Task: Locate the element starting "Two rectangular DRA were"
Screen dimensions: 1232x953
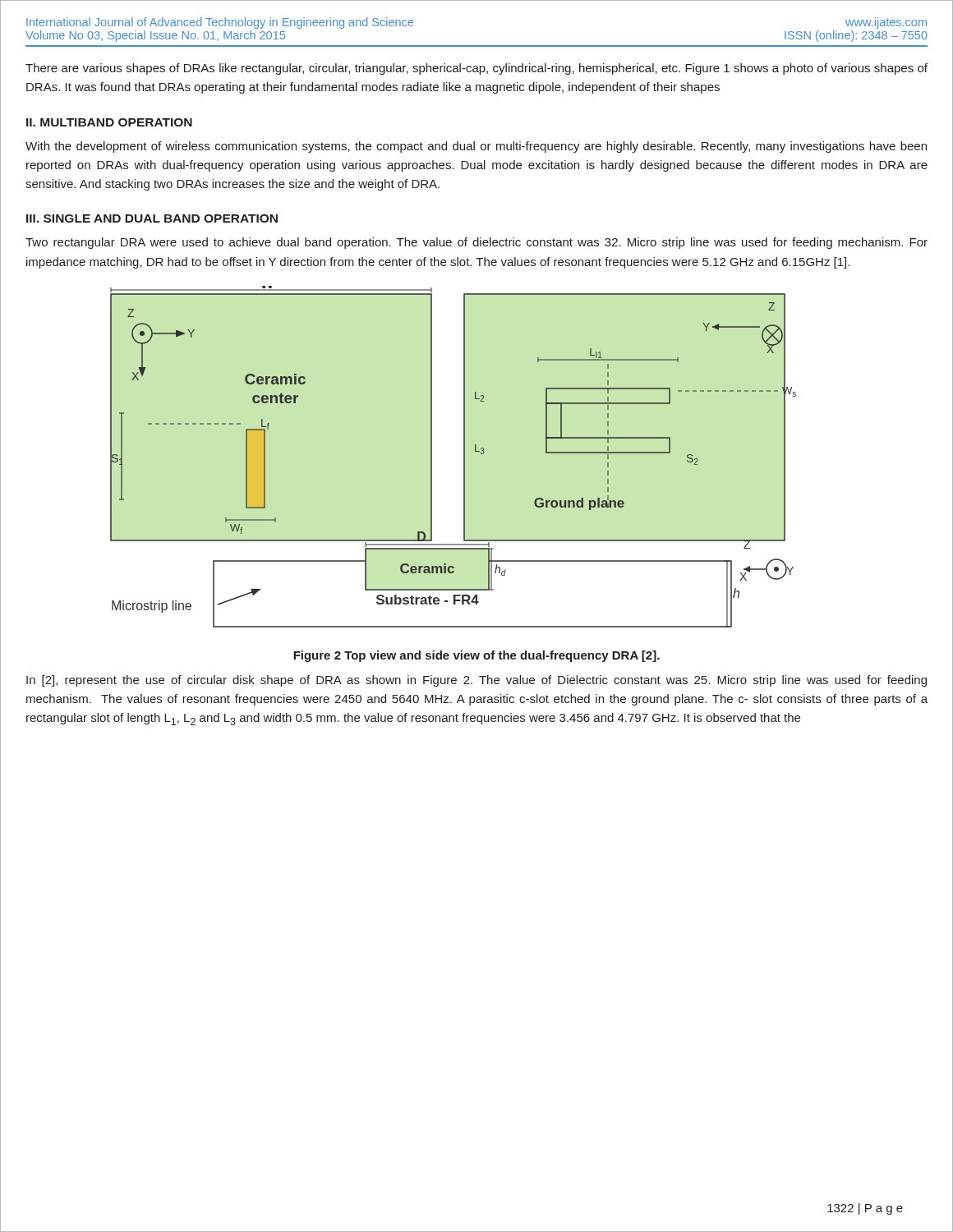Action: pyautogui.click(x=476, y=252)
